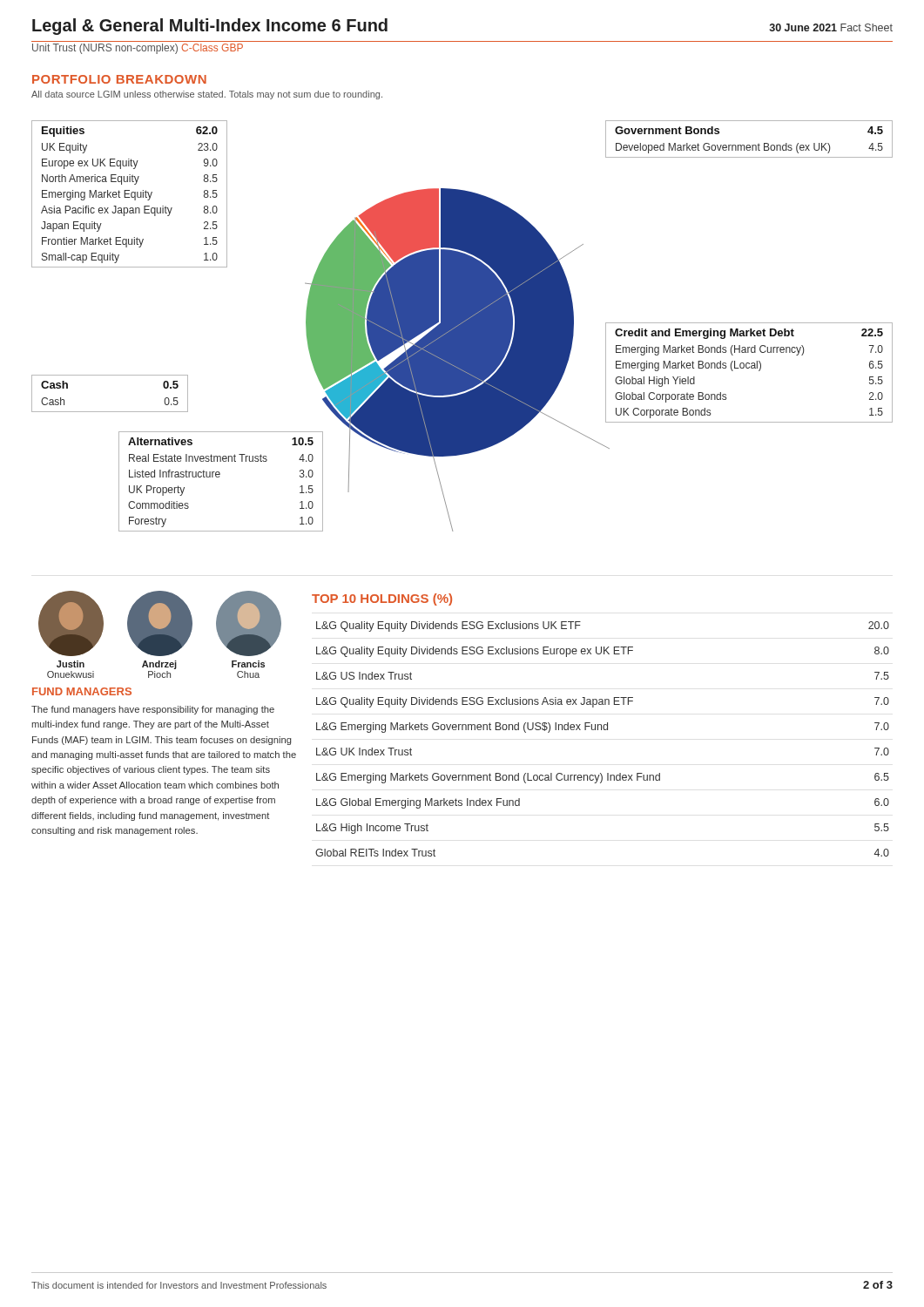Select the table that reads "Government Bonds"
The image size is (924, 1307).
(749, 139)
